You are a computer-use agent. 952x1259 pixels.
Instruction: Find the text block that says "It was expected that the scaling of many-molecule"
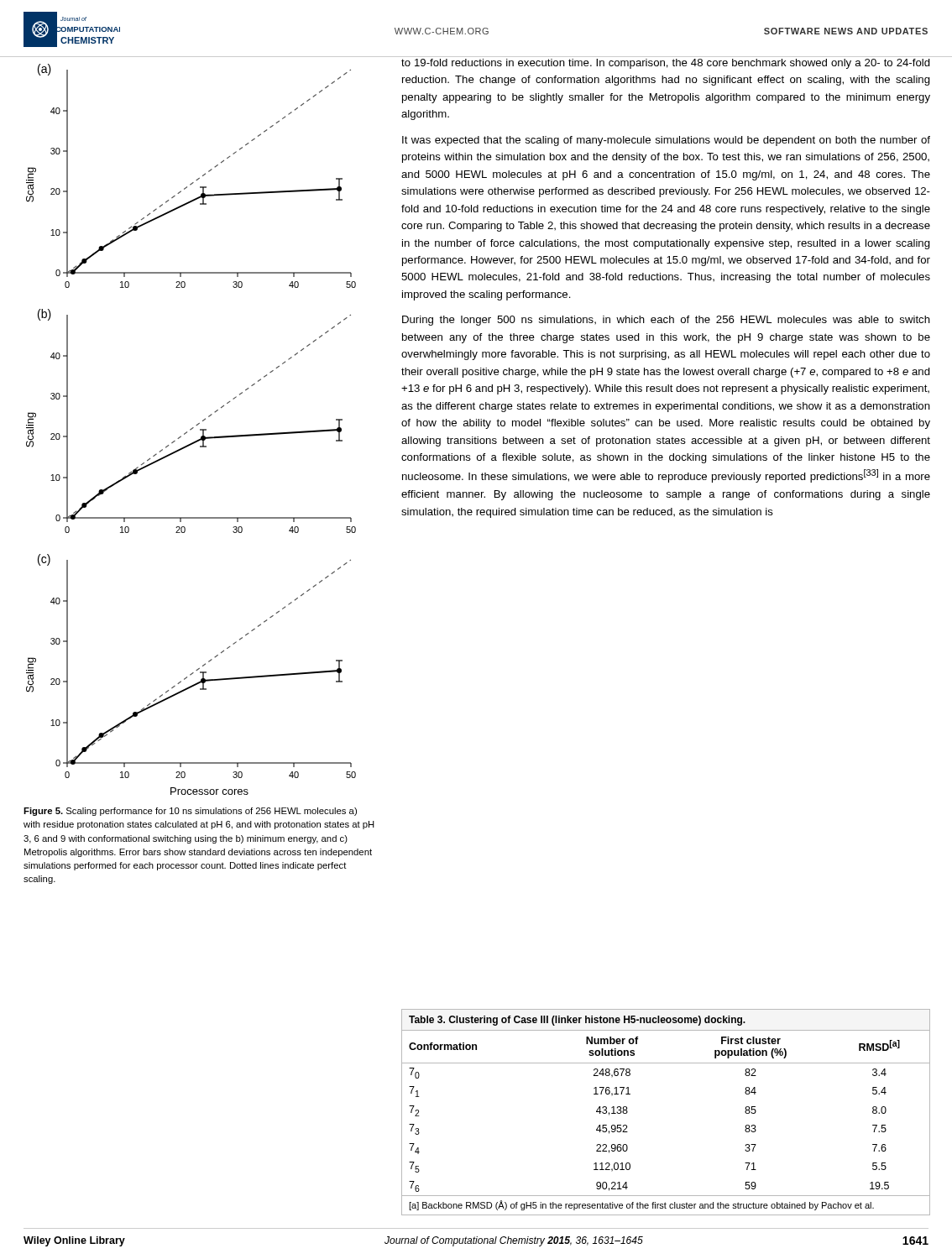[x=666, y=217]
